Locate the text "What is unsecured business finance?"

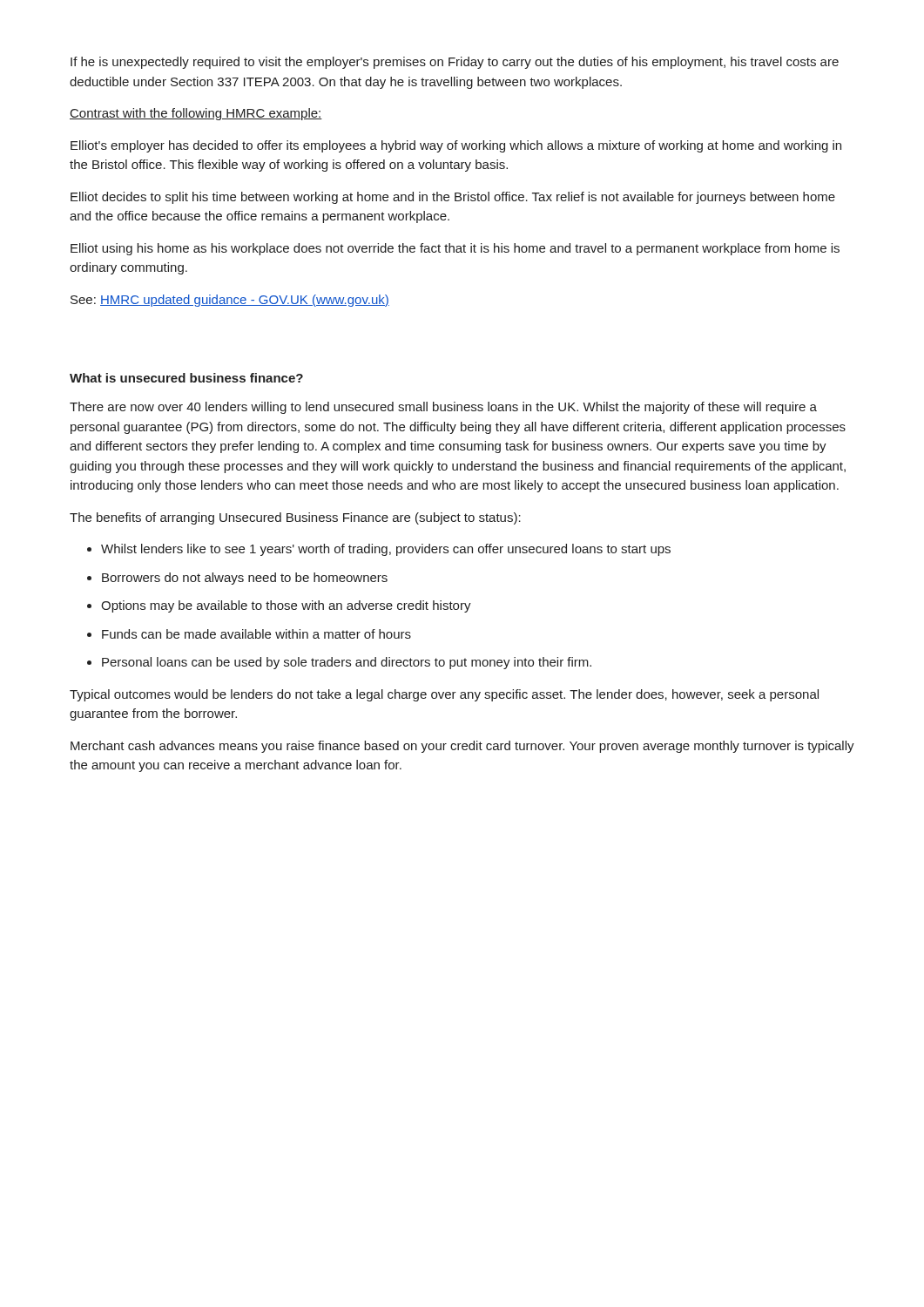coord(187,378)
